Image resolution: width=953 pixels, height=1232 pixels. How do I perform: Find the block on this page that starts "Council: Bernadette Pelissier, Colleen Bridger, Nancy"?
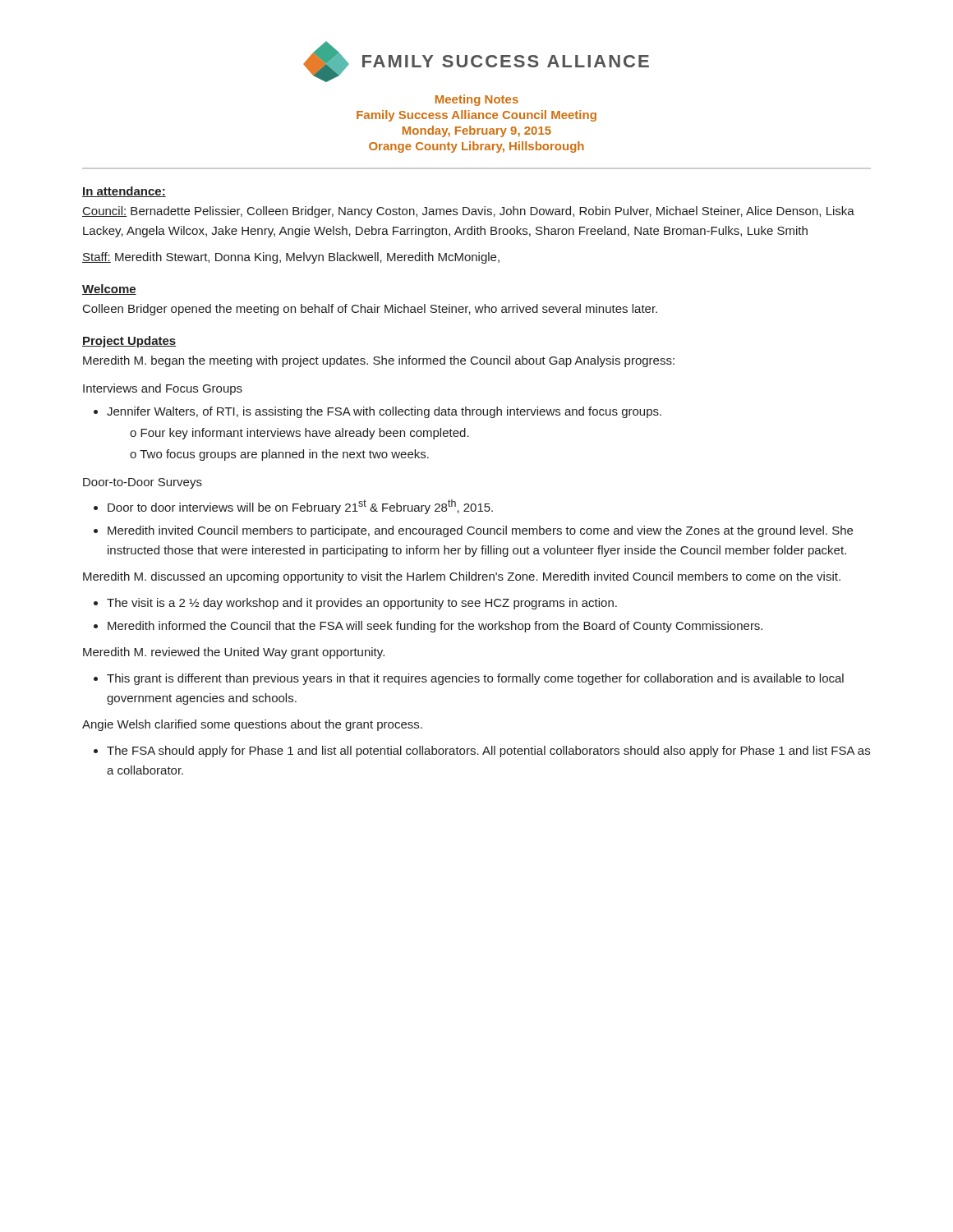(x=468, y=221)
